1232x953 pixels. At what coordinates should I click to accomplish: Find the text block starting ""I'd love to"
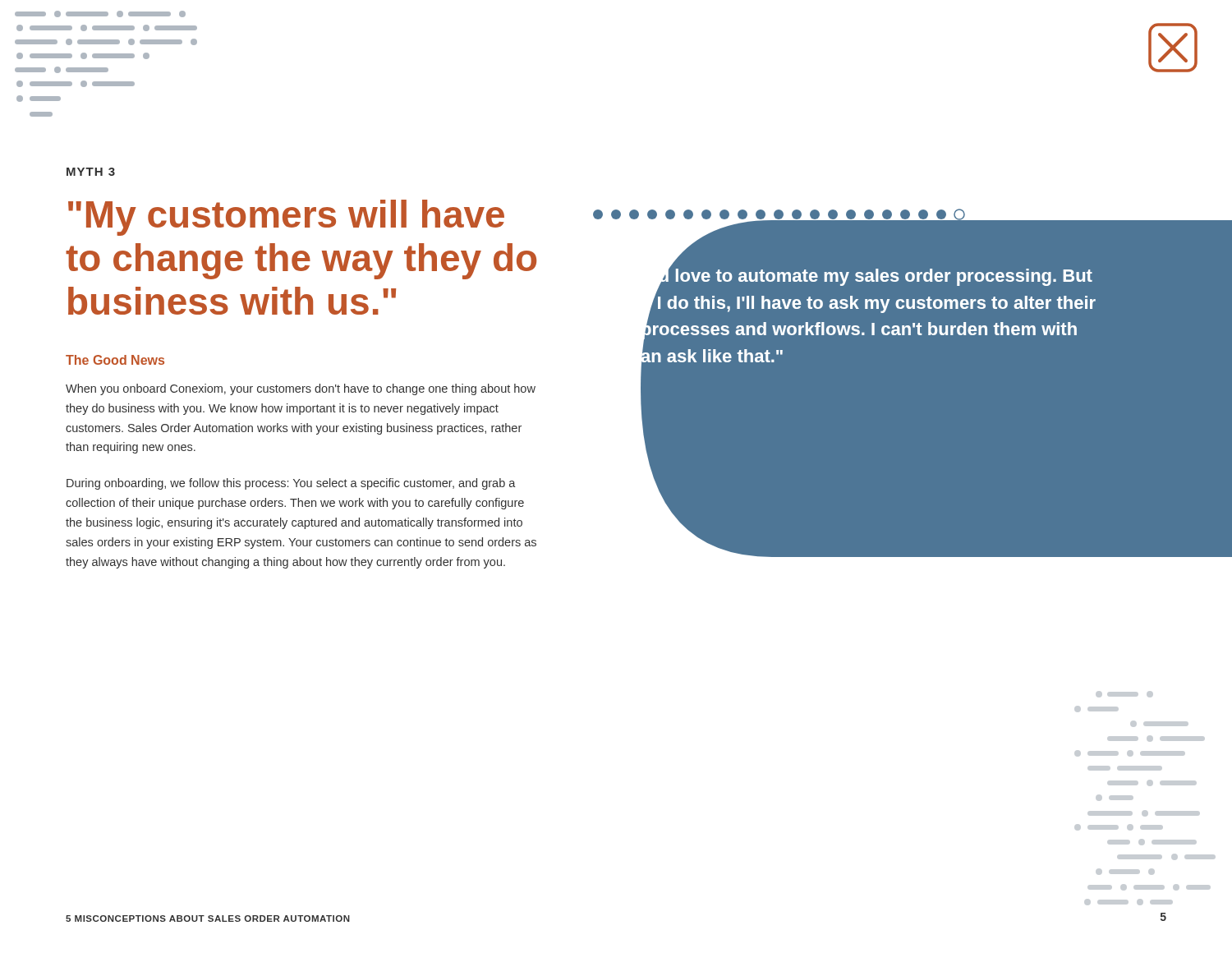tap(868, 316)
